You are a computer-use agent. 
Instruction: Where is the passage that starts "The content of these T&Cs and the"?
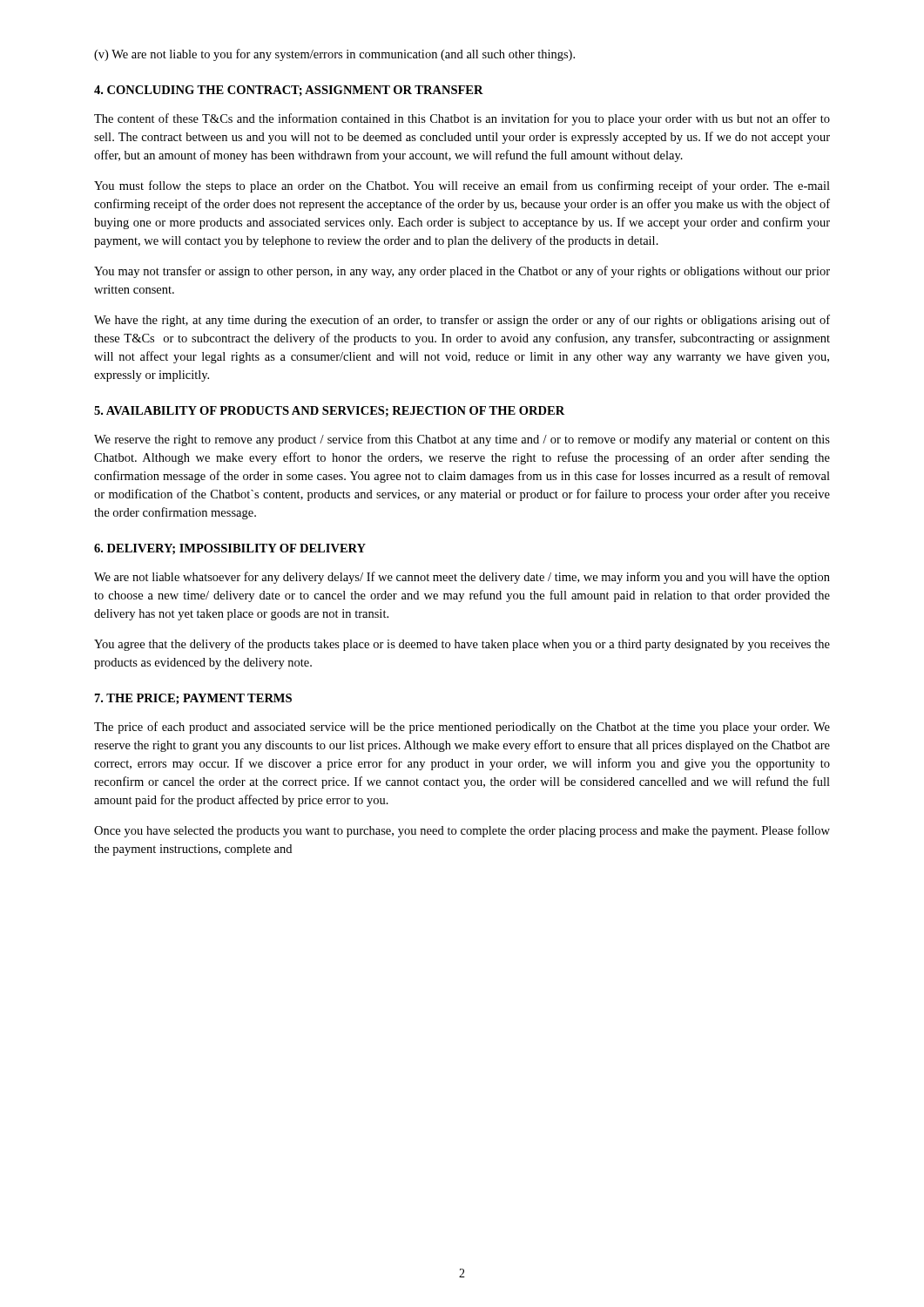pos(462,137)
